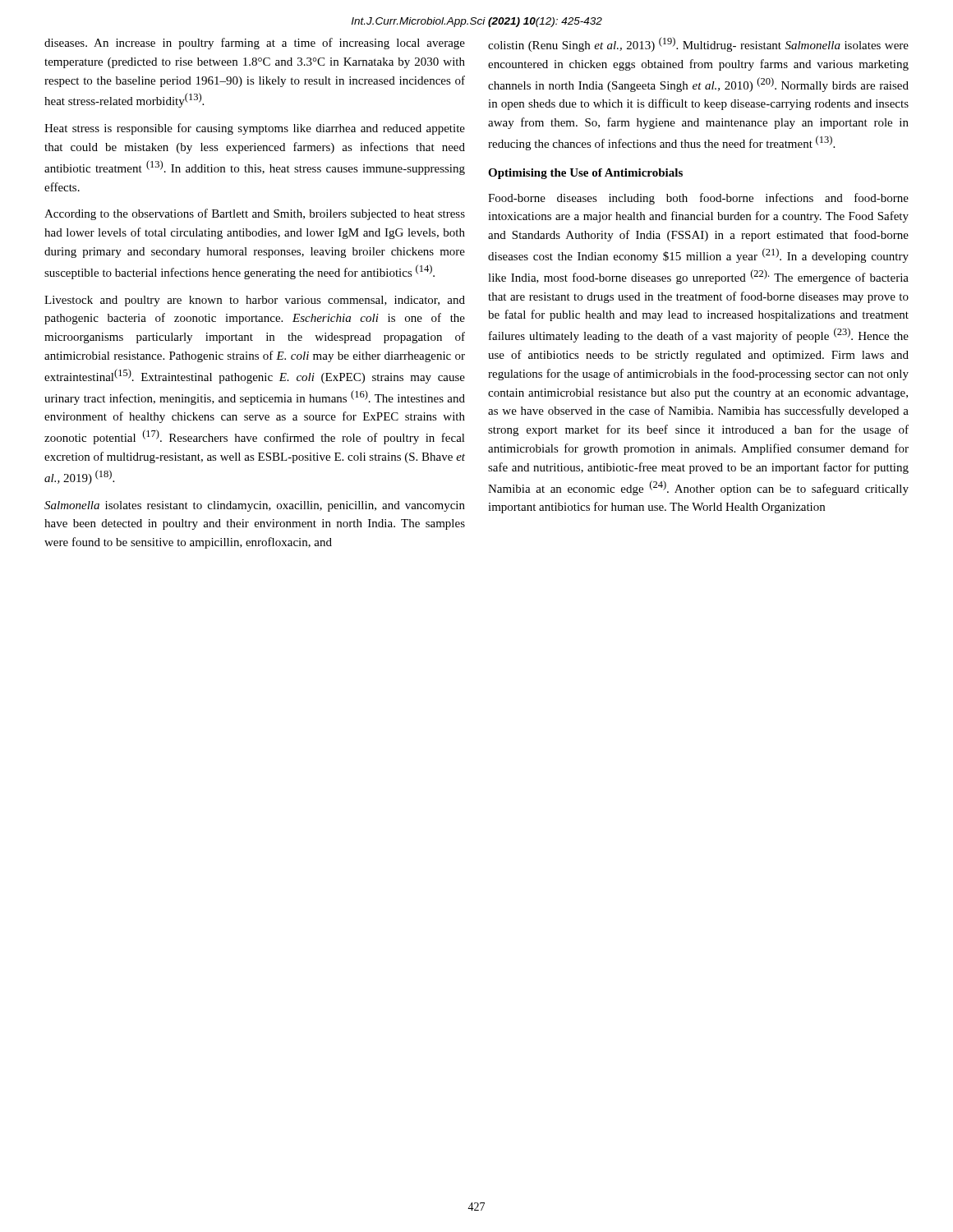Locate the block starting "Food-borne diseases including both food-borne infections"
Viewport: 953px width, 1232px height.
(x=698, y=353)
